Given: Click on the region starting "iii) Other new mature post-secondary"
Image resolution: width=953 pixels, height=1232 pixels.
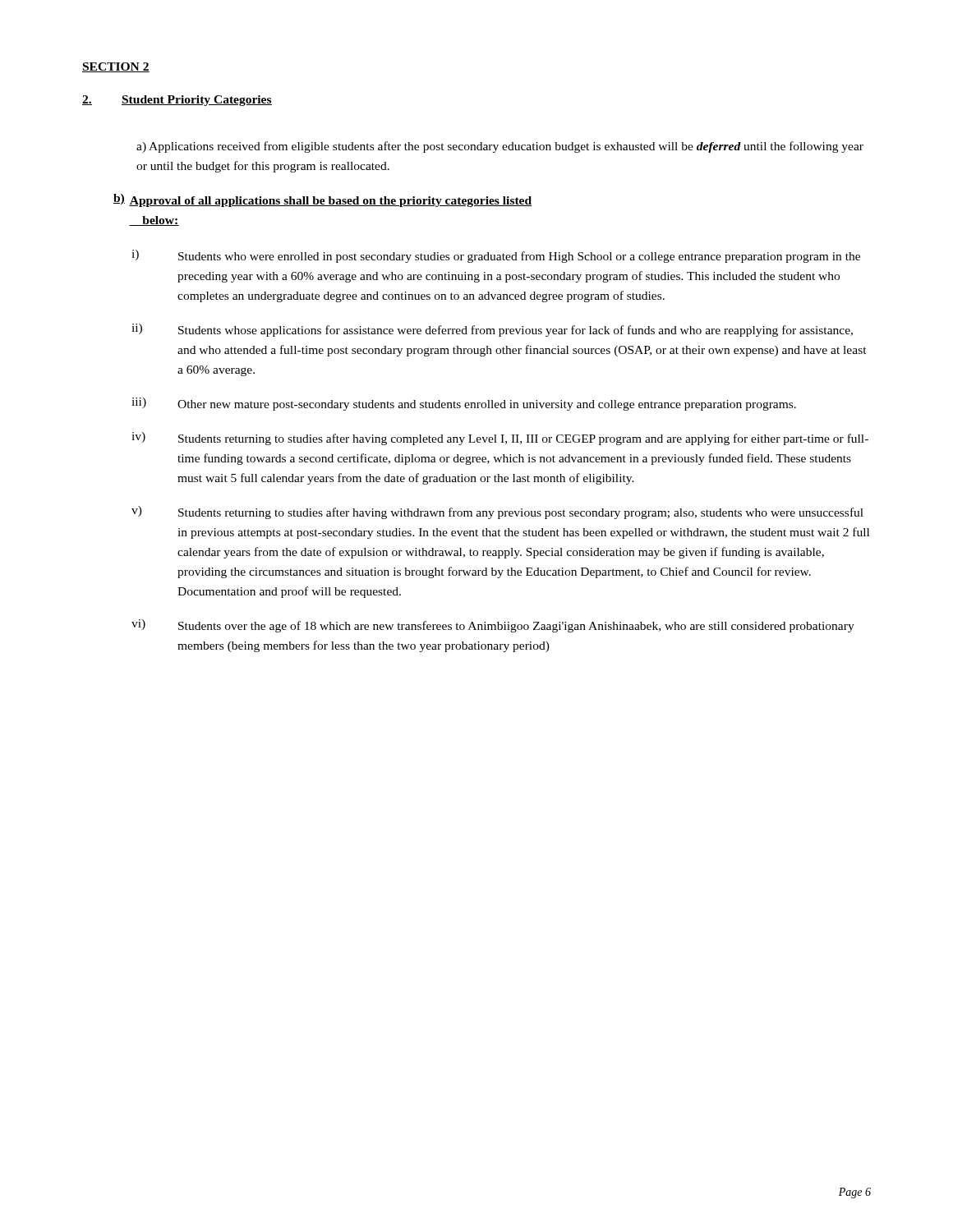Looking at the screenshot, I should (501, 404).
